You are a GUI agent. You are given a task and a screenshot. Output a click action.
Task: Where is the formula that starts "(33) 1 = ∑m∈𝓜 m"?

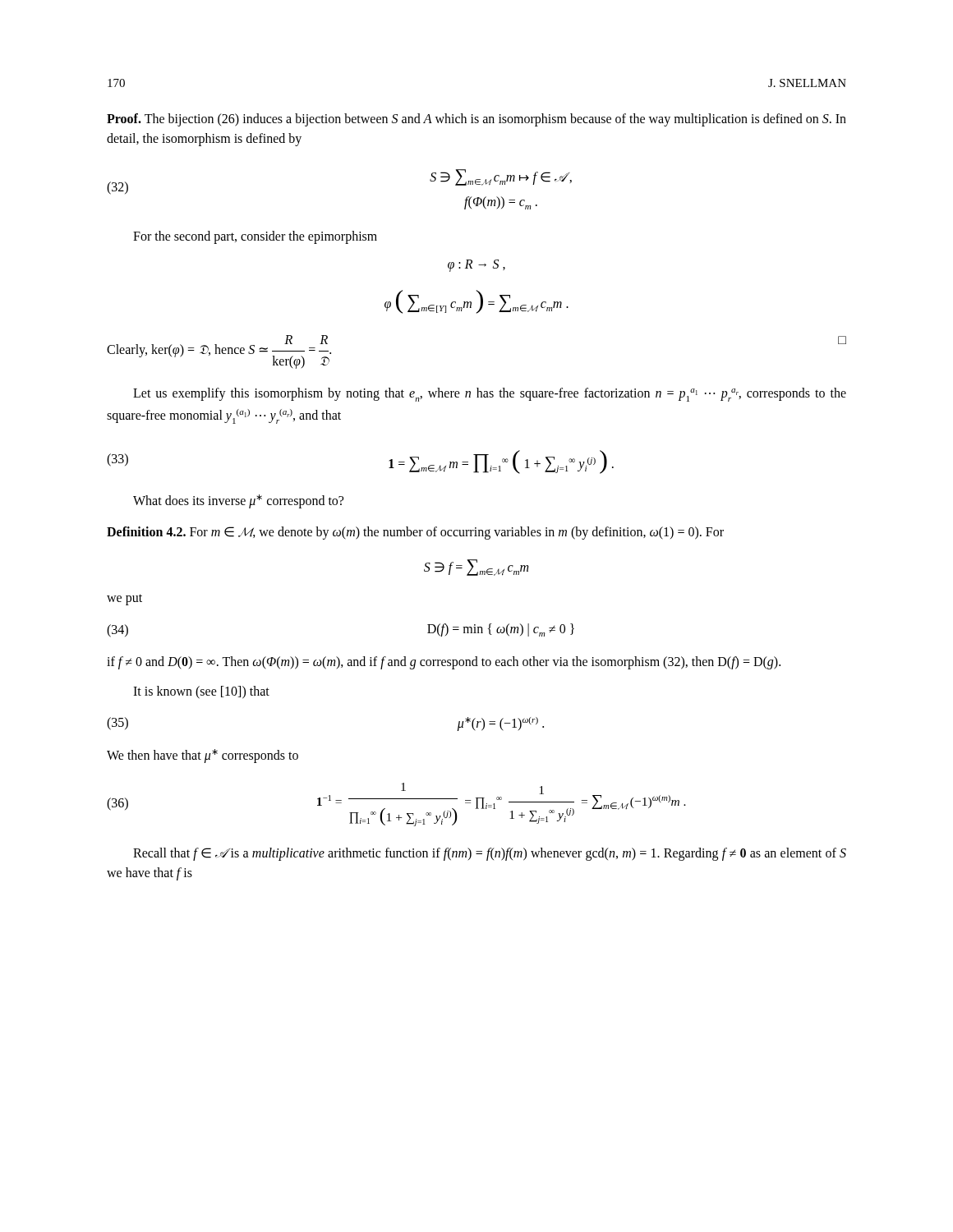tap(476, 459)
